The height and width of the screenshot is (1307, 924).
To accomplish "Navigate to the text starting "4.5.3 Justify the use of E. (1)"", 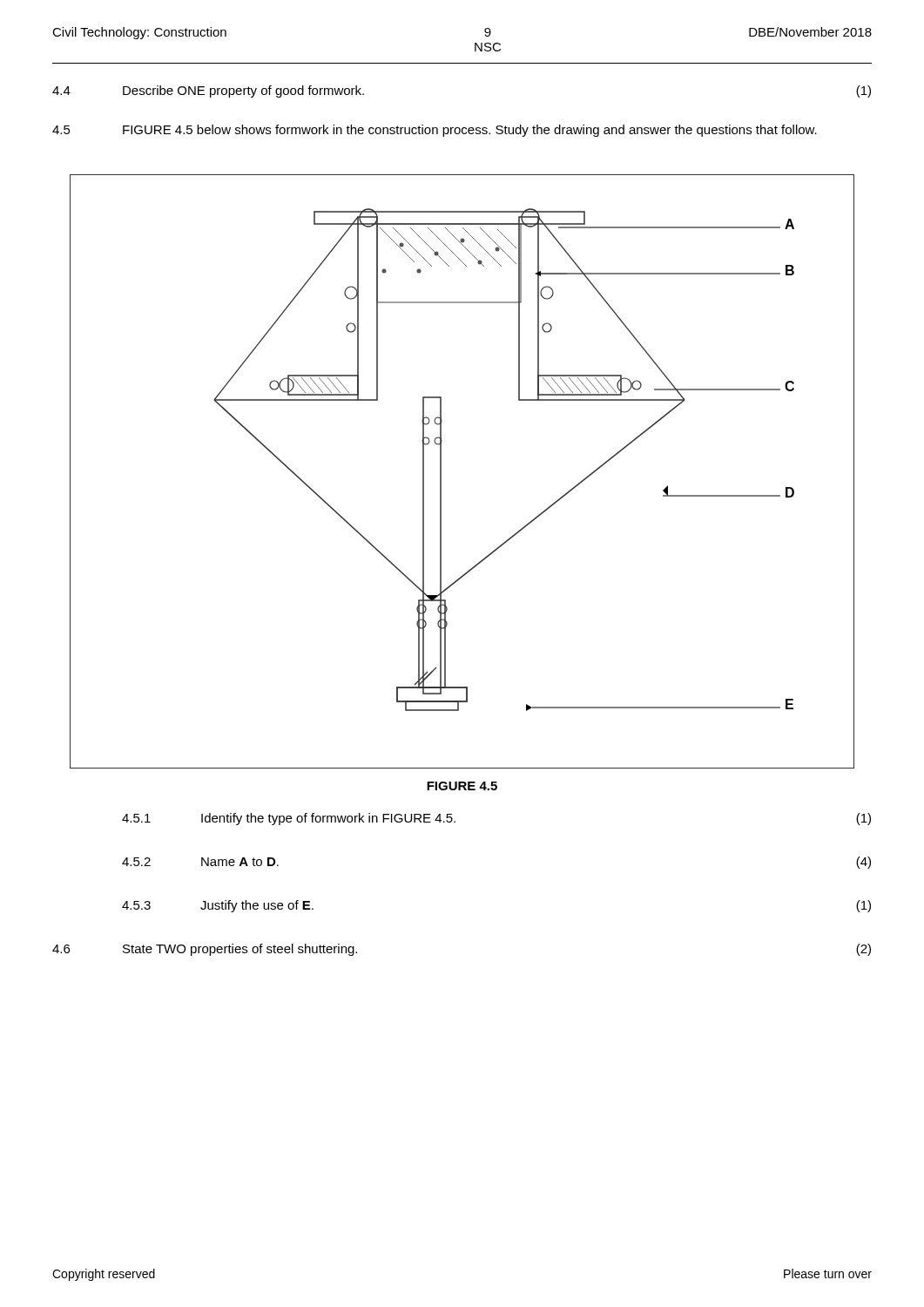I will tap(136, 905).
